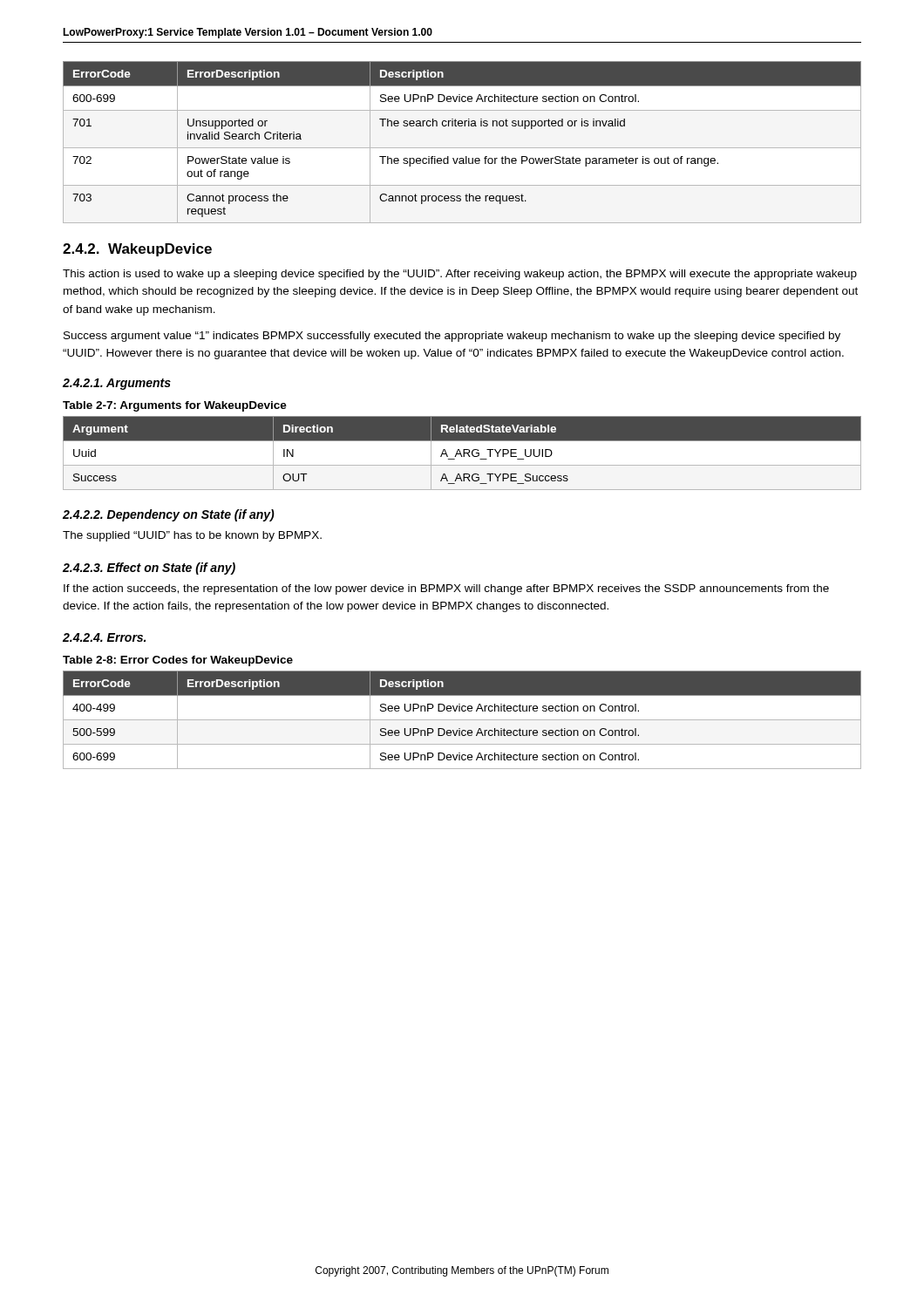Locate the text block starting "This action is used to wake up"
This screenshot has height=1308, width=924.
pos(460,291)
